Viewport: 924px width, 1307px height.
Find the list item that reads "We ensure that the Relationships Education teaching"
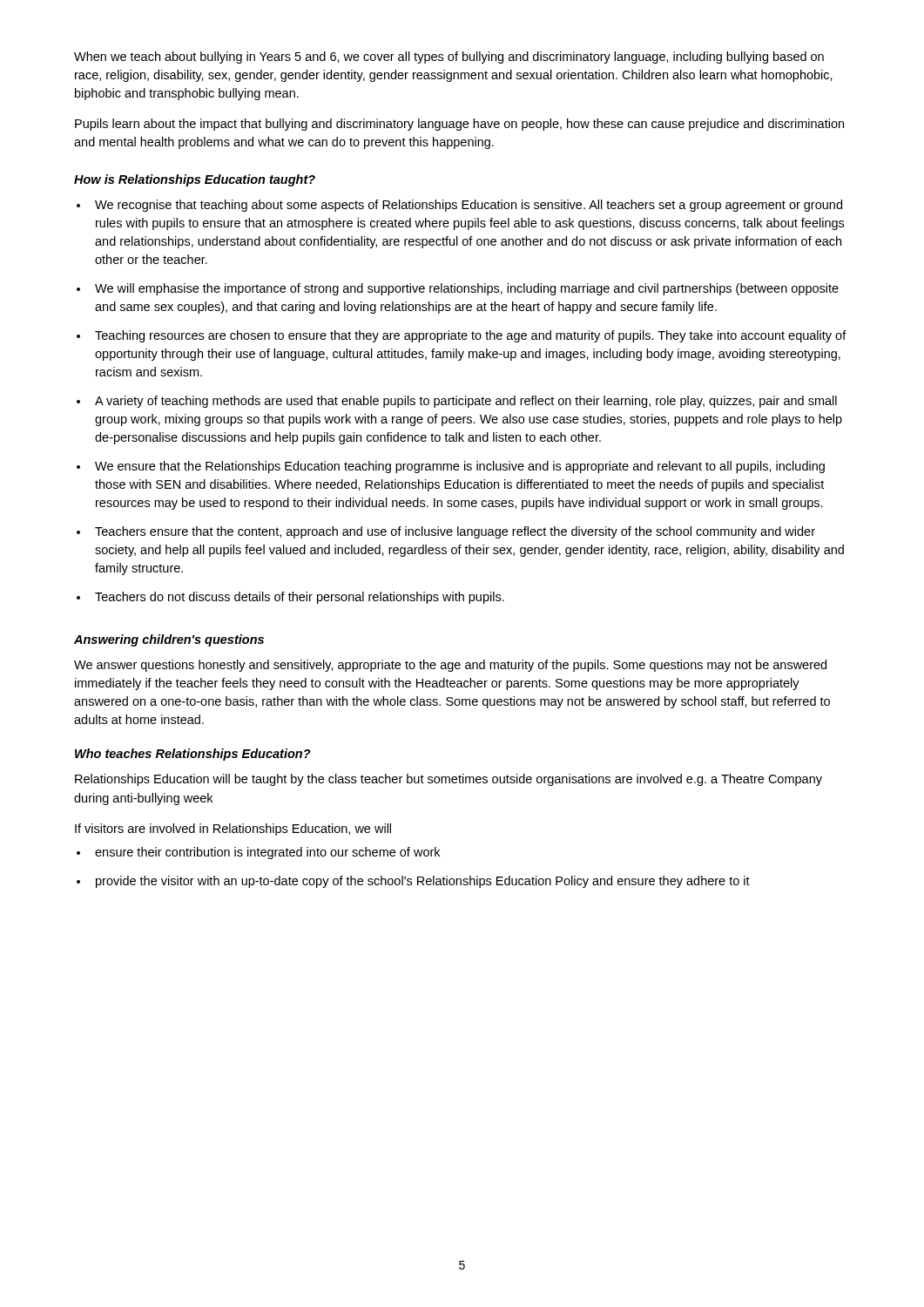pos(460,485)
